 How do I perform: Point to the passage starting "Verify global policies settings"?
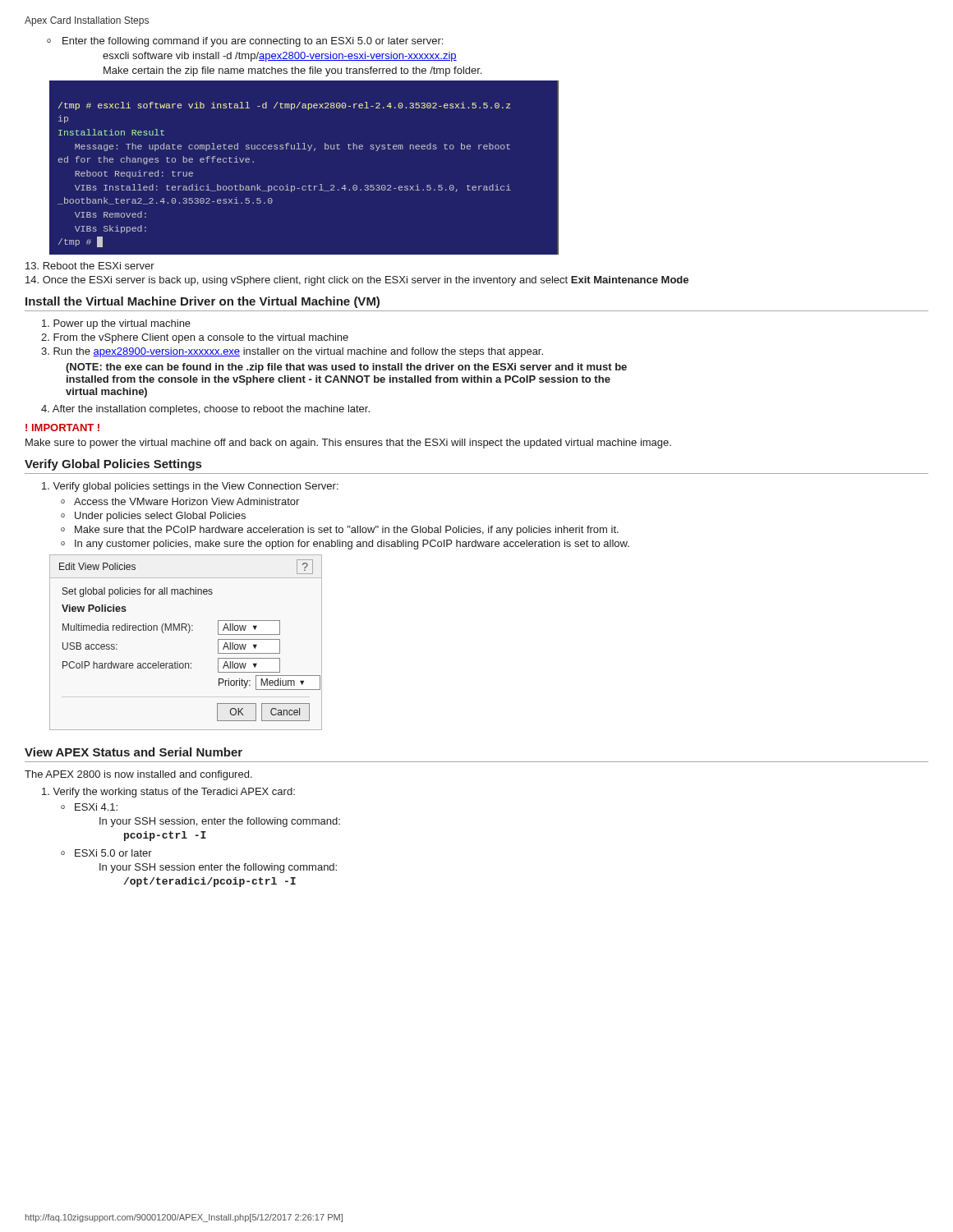(190, 486)
